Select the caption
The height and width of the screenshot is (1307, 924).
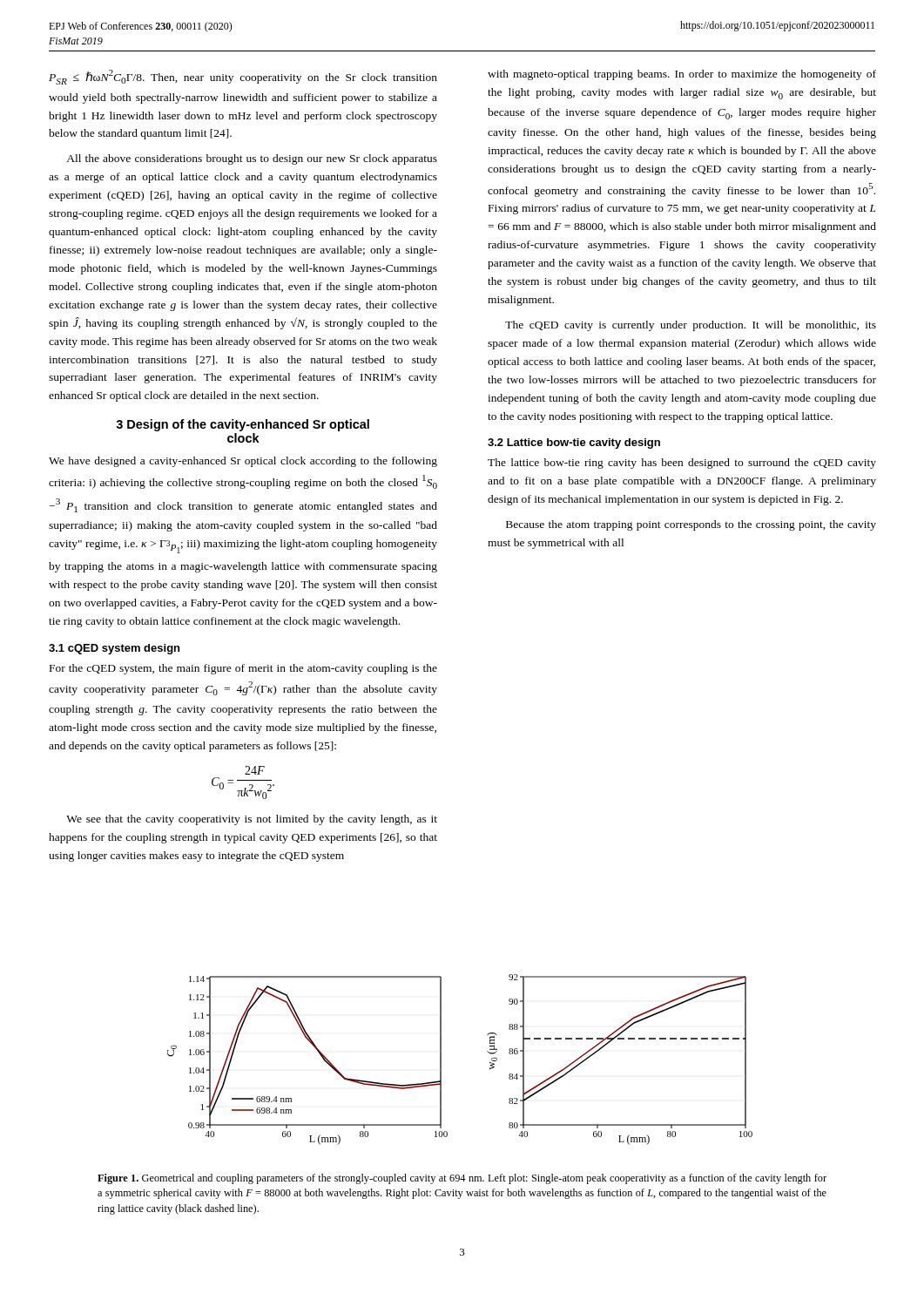(x=462, y=1194)
